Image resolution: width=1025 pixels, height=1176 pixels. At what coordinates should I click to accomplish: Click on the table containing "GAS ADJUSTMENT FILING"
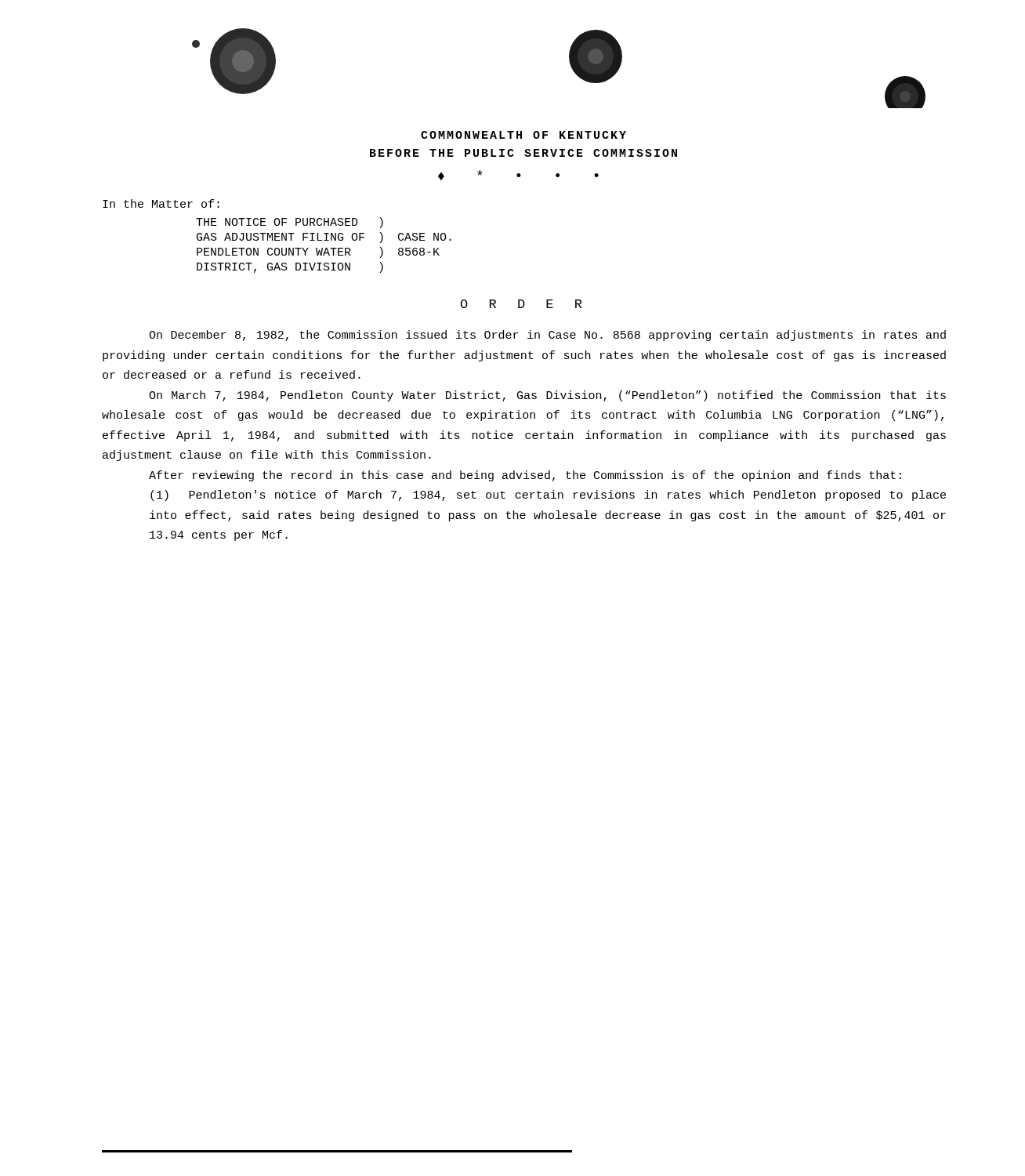coord(548,245)
